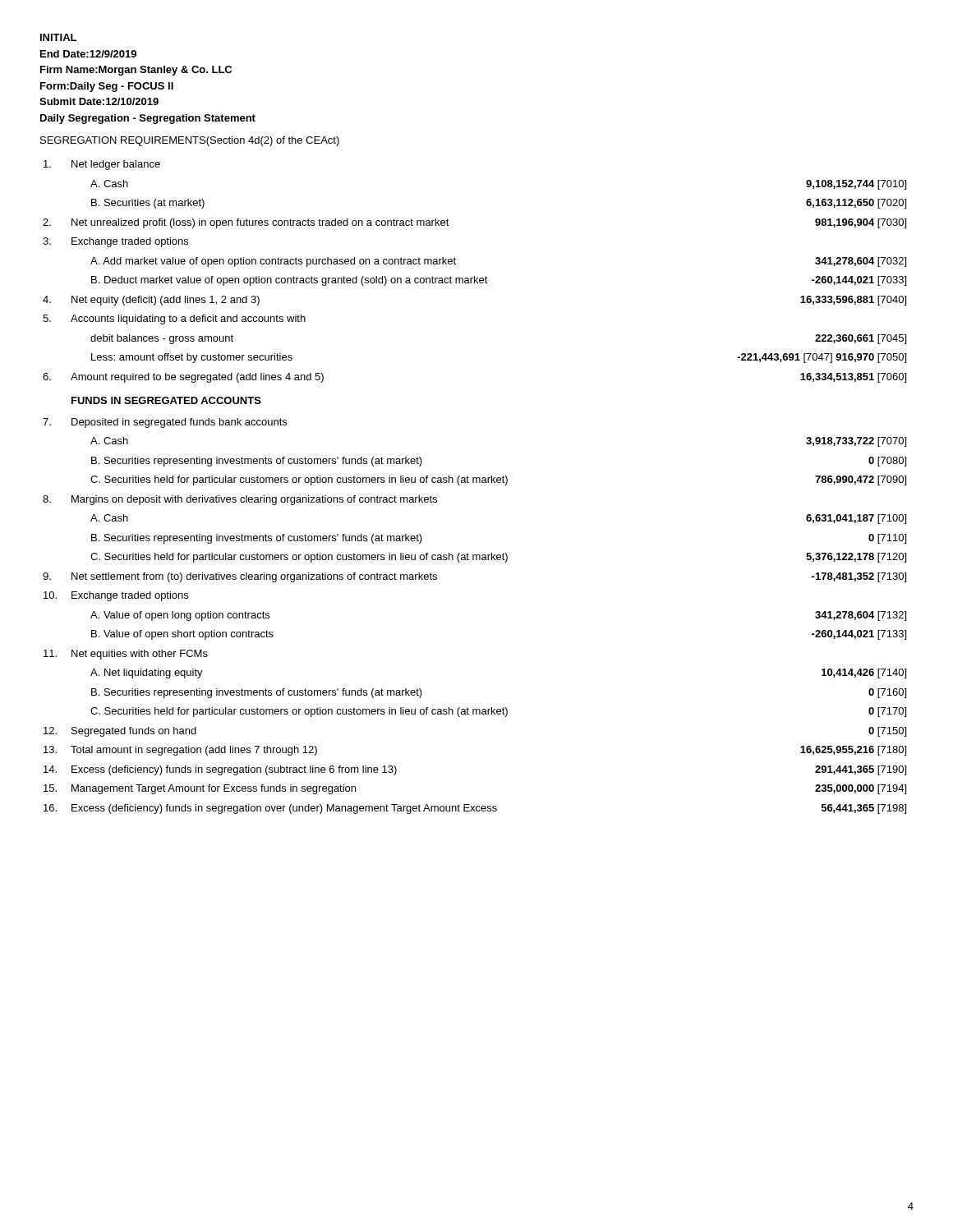Locate the region starting "16. Excess (deficiency) funds in segregation"

click(x=476, y=808)
